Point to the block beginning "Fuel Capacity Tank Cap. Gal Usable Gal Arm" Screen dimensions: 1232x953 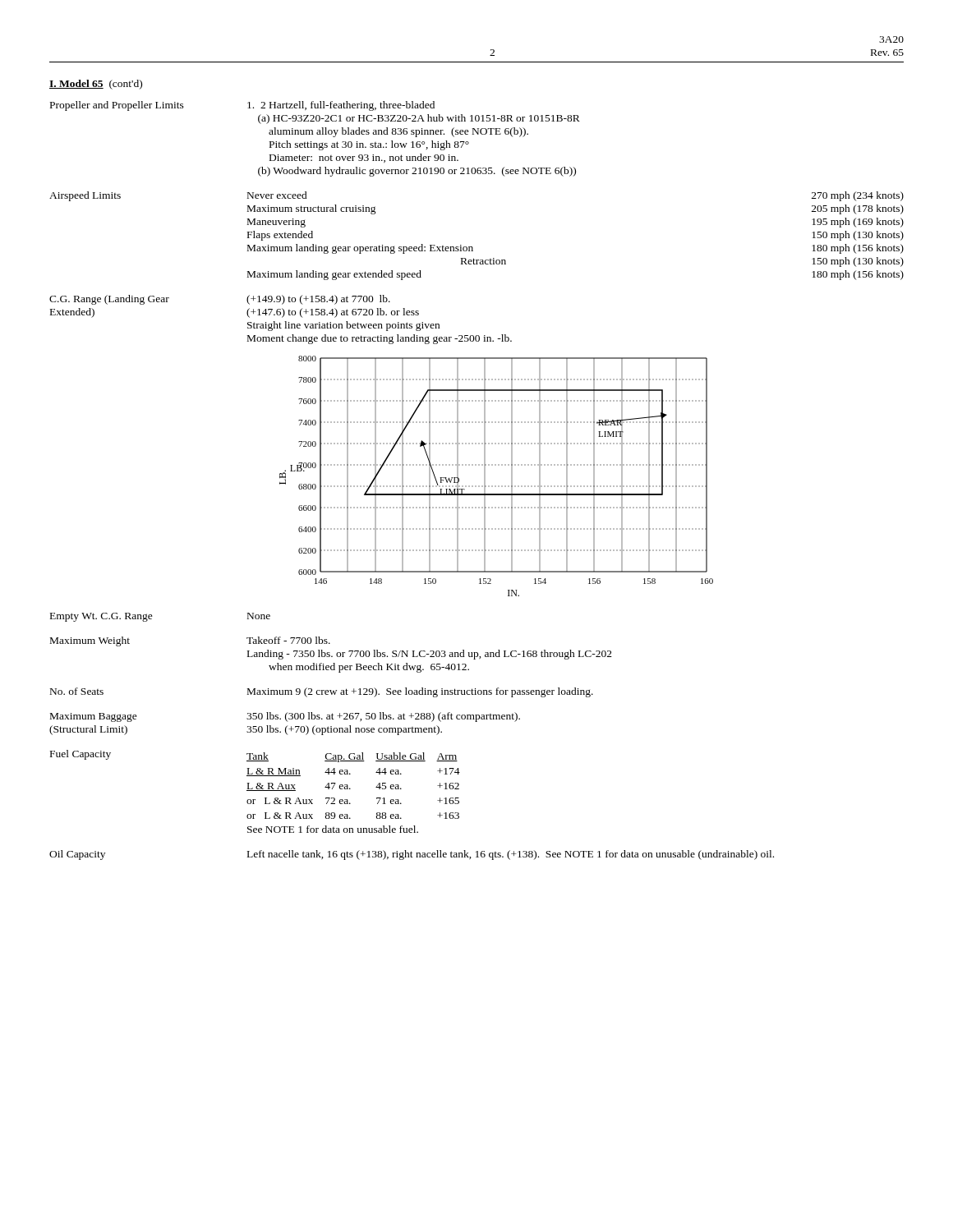click(254, 756)
